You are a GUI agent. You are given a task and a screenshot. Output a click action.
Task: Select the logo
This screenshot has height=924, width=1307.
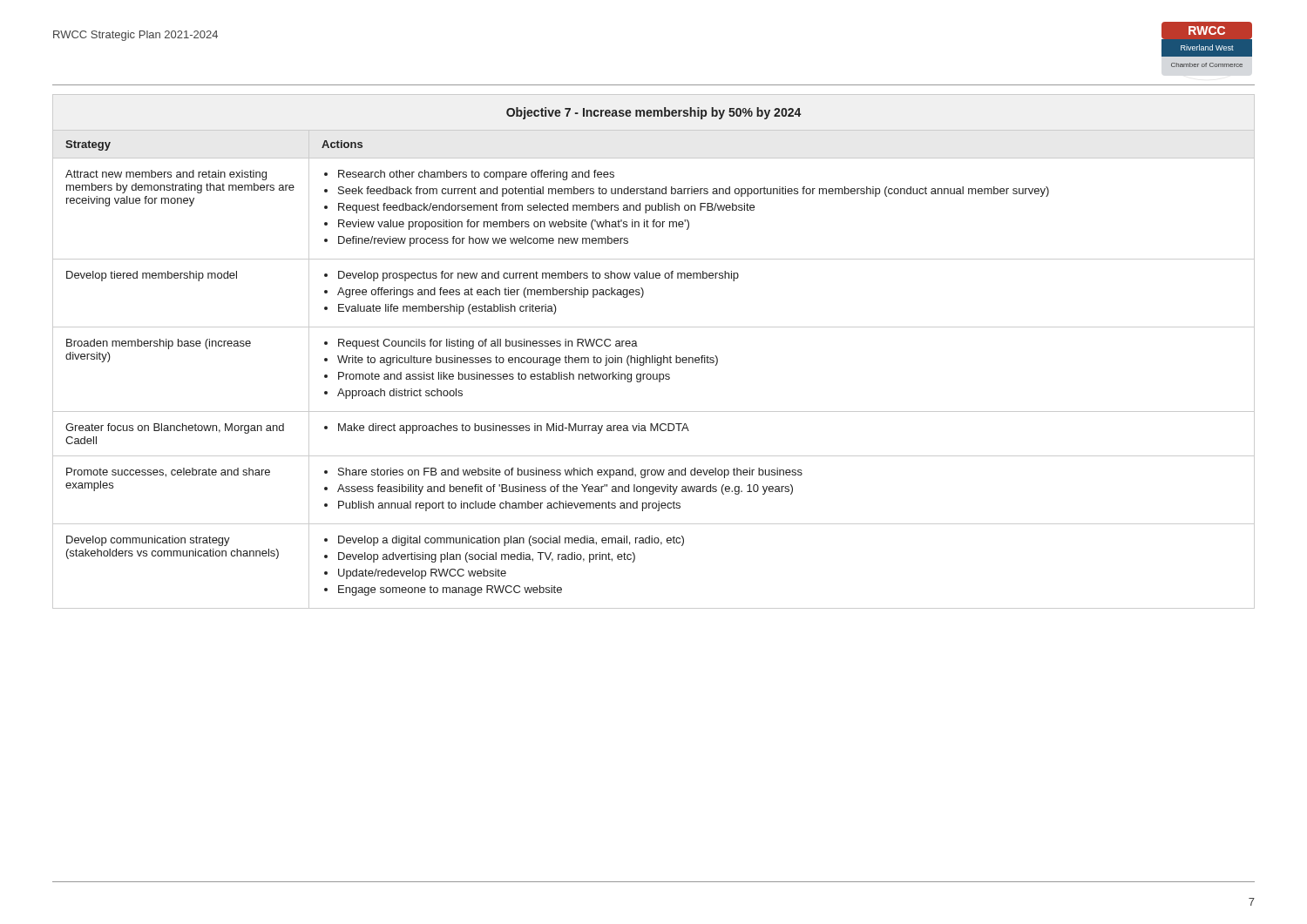click(1207, 50)
